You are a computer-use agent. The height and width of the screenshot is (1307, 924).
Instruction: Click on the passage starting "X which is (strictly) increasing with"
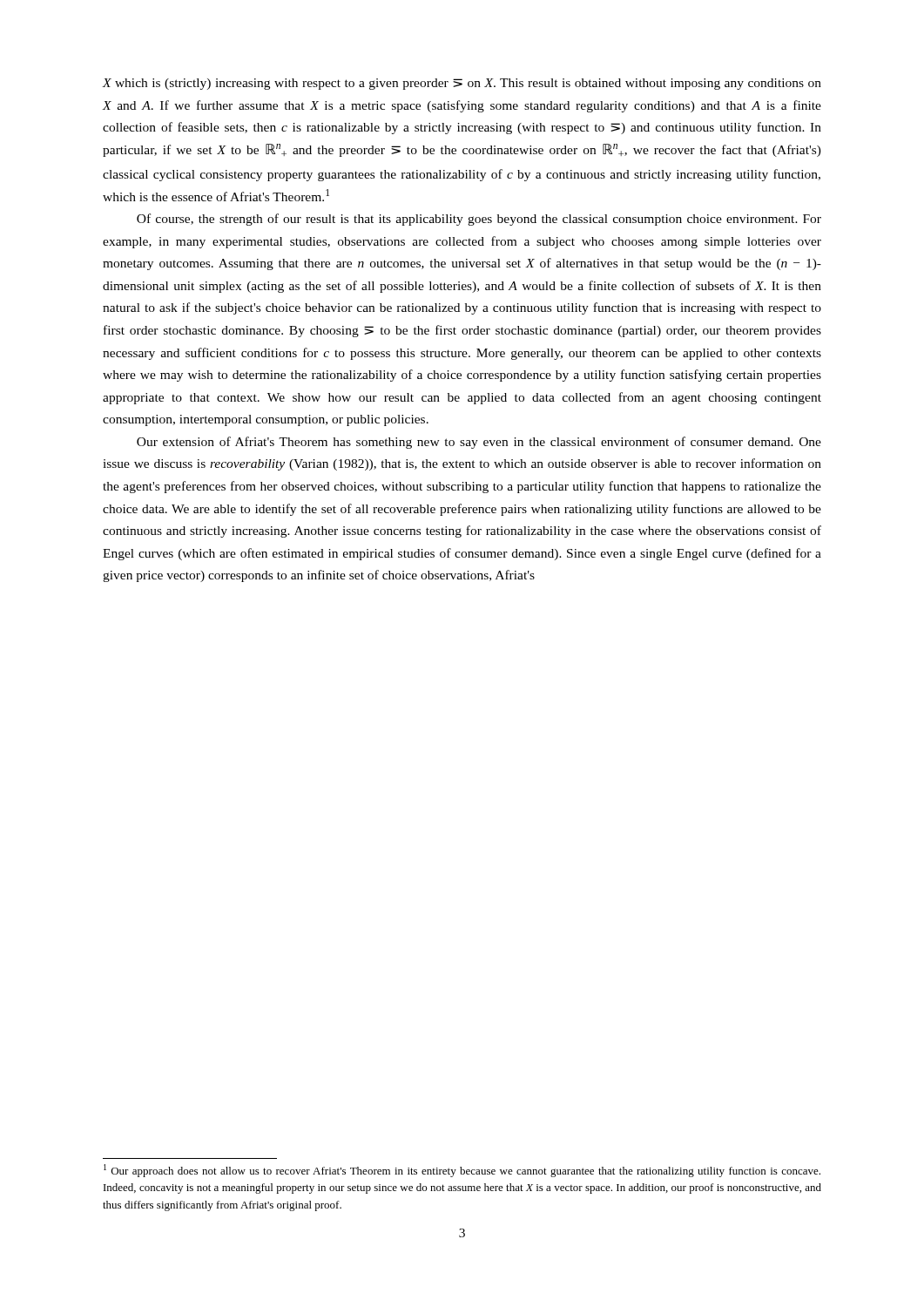pos(462,140)
